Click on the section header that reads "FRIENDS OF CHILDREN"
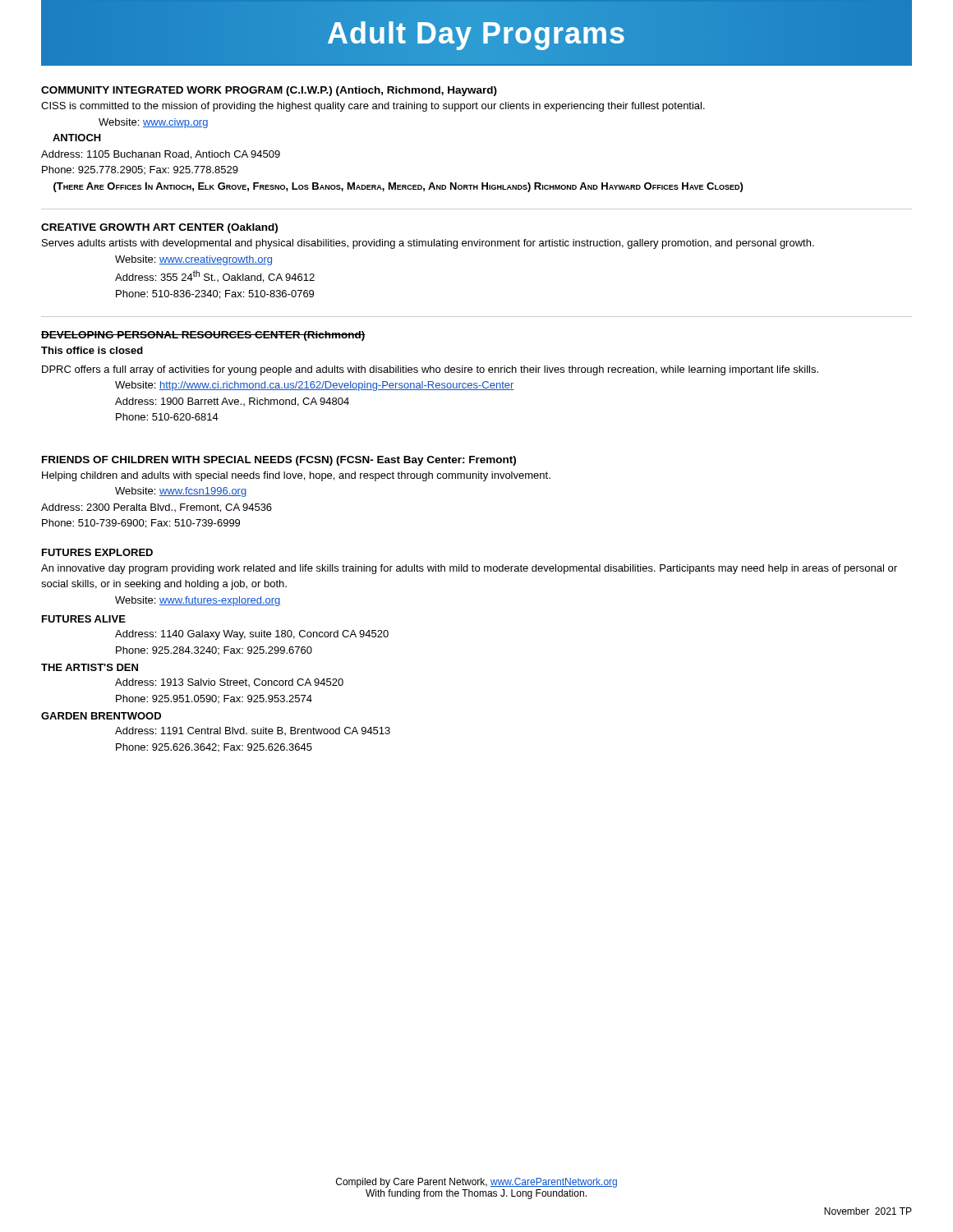This screenshot has height=1232, width=953. [x=279, y=459]
